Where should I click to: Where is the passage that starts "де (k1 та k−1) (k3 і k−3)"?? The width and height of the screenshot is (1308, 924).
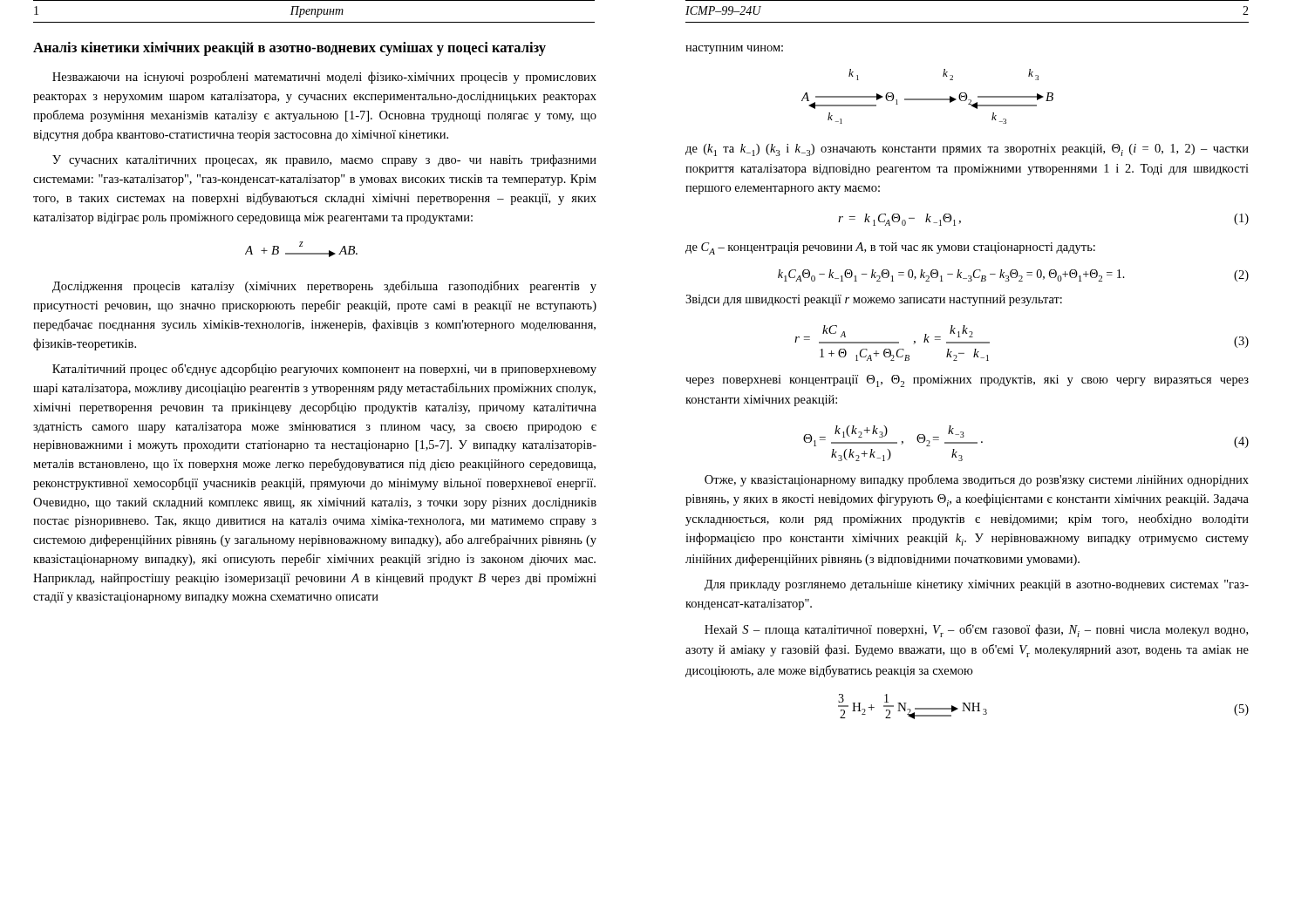point(967,168)
